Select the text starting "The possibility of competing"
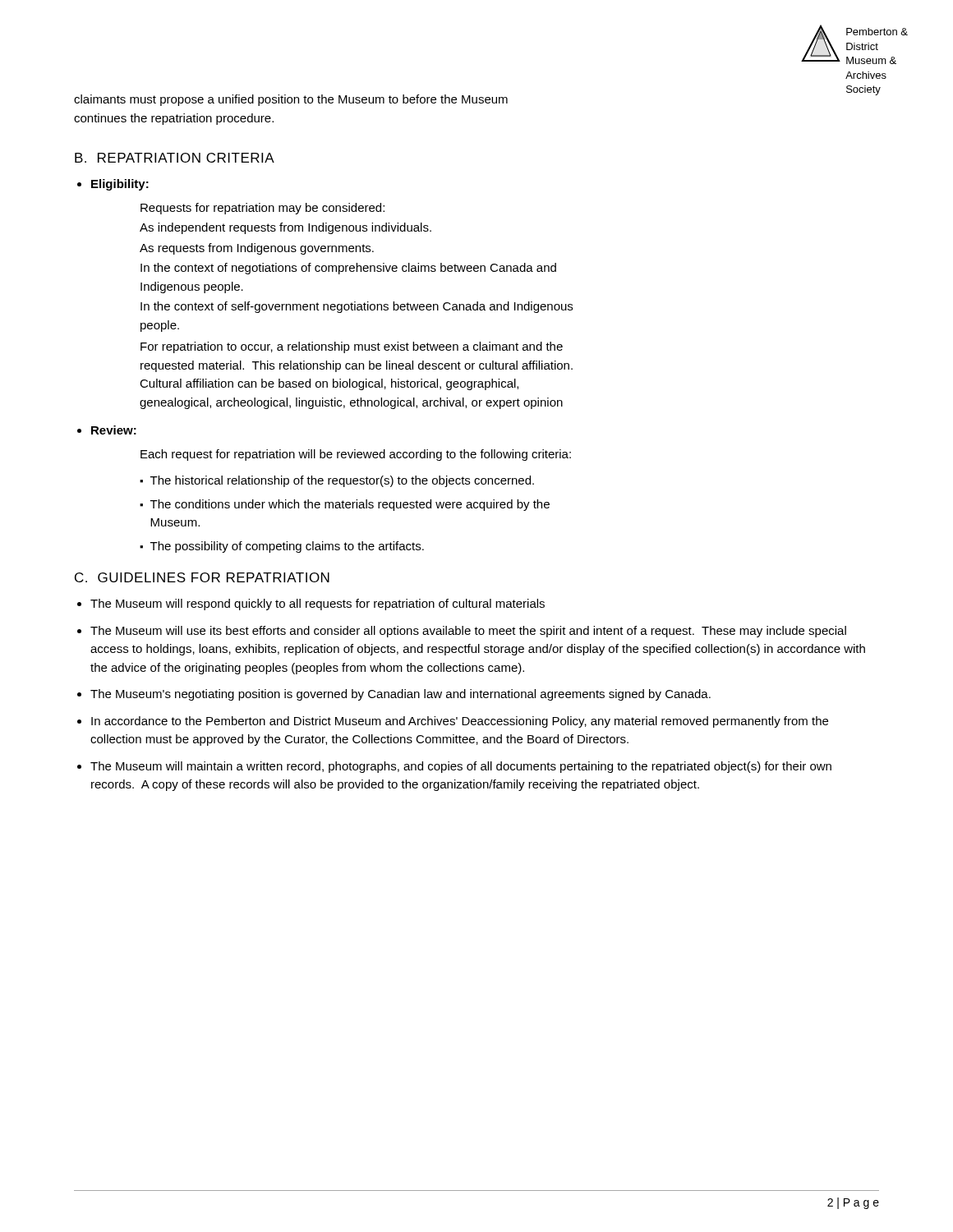The width and height of the screenshot is (953, 1232). [287, 545]
